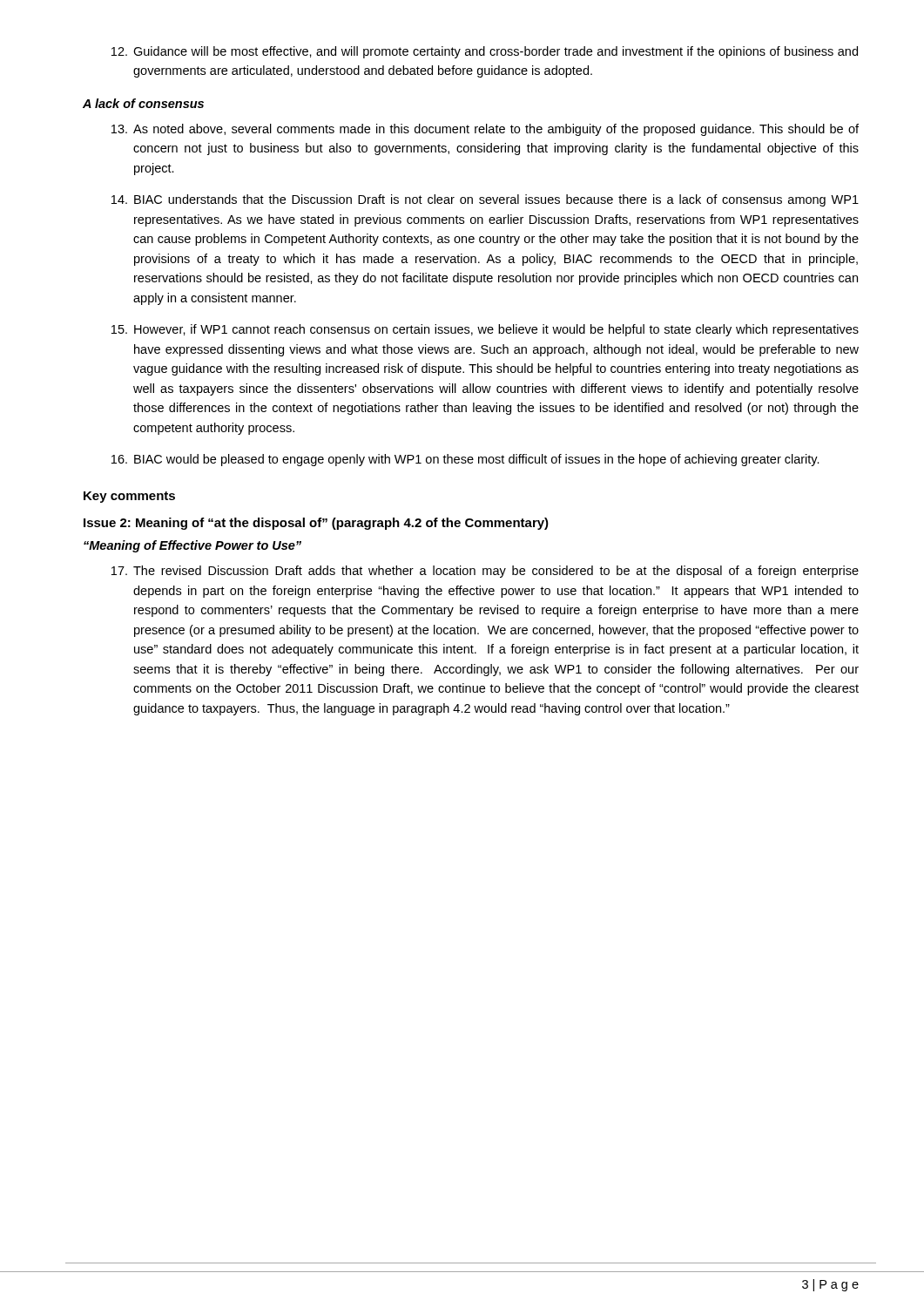The width and height of the screenshot is (924, 1307).
Task: Point to the text block starting "12. Guidance will be"
Action: [x=471, y=61]
